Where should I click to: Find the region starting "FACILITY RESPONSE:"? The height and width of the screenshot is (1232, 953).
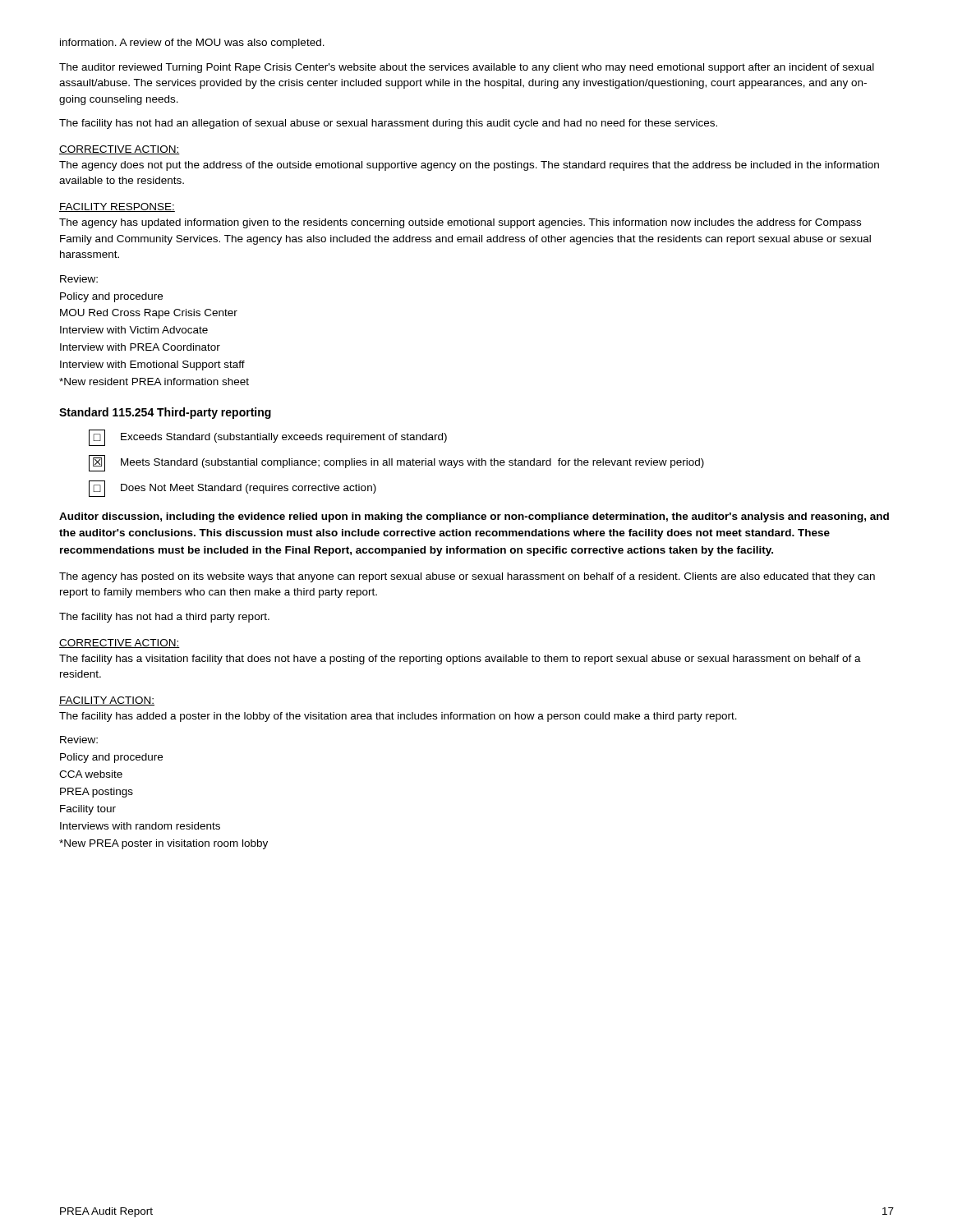(x=117, y=206)
